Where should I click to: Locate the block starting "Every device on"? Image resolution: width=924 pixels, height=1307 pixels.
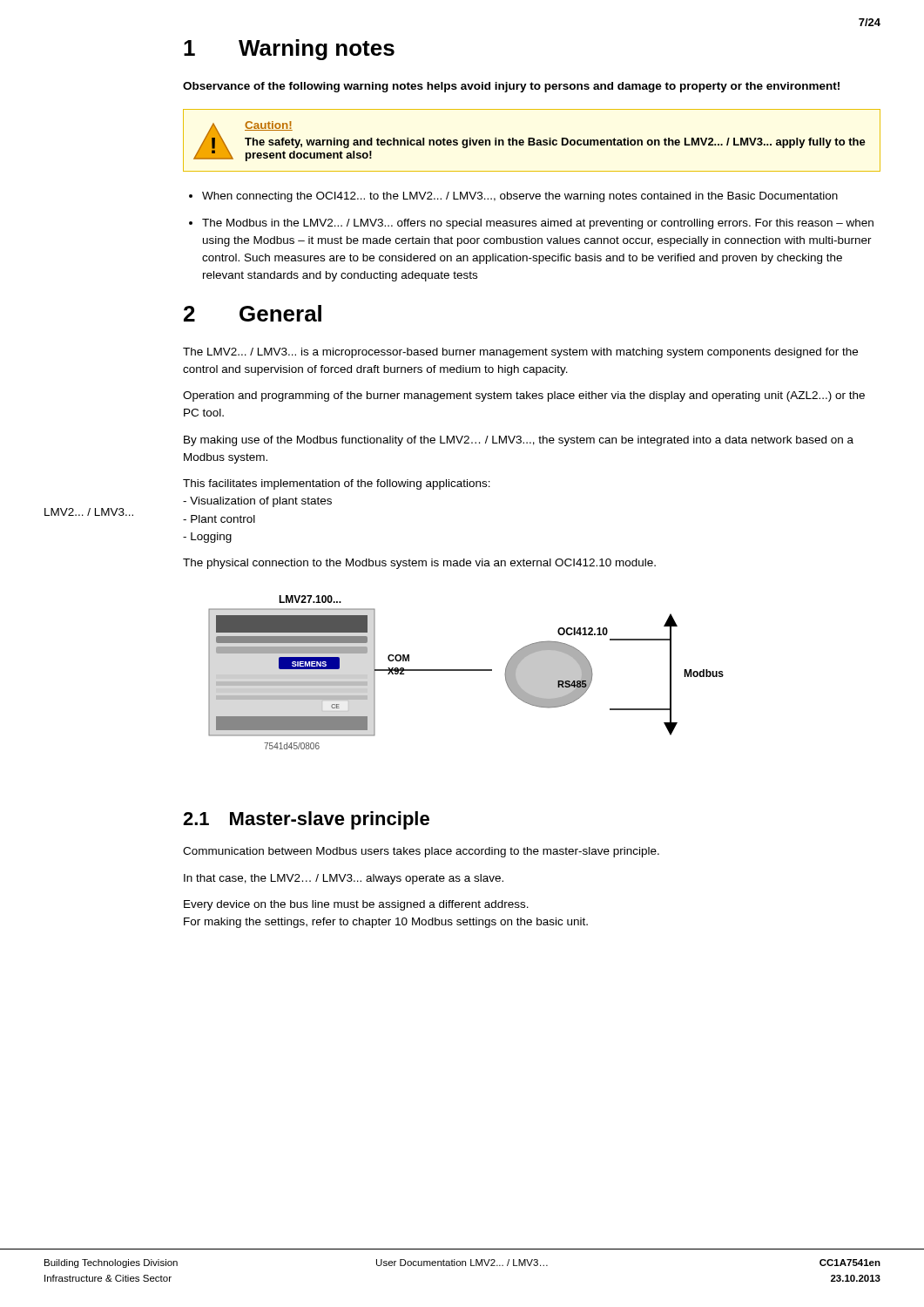[386, 913]
